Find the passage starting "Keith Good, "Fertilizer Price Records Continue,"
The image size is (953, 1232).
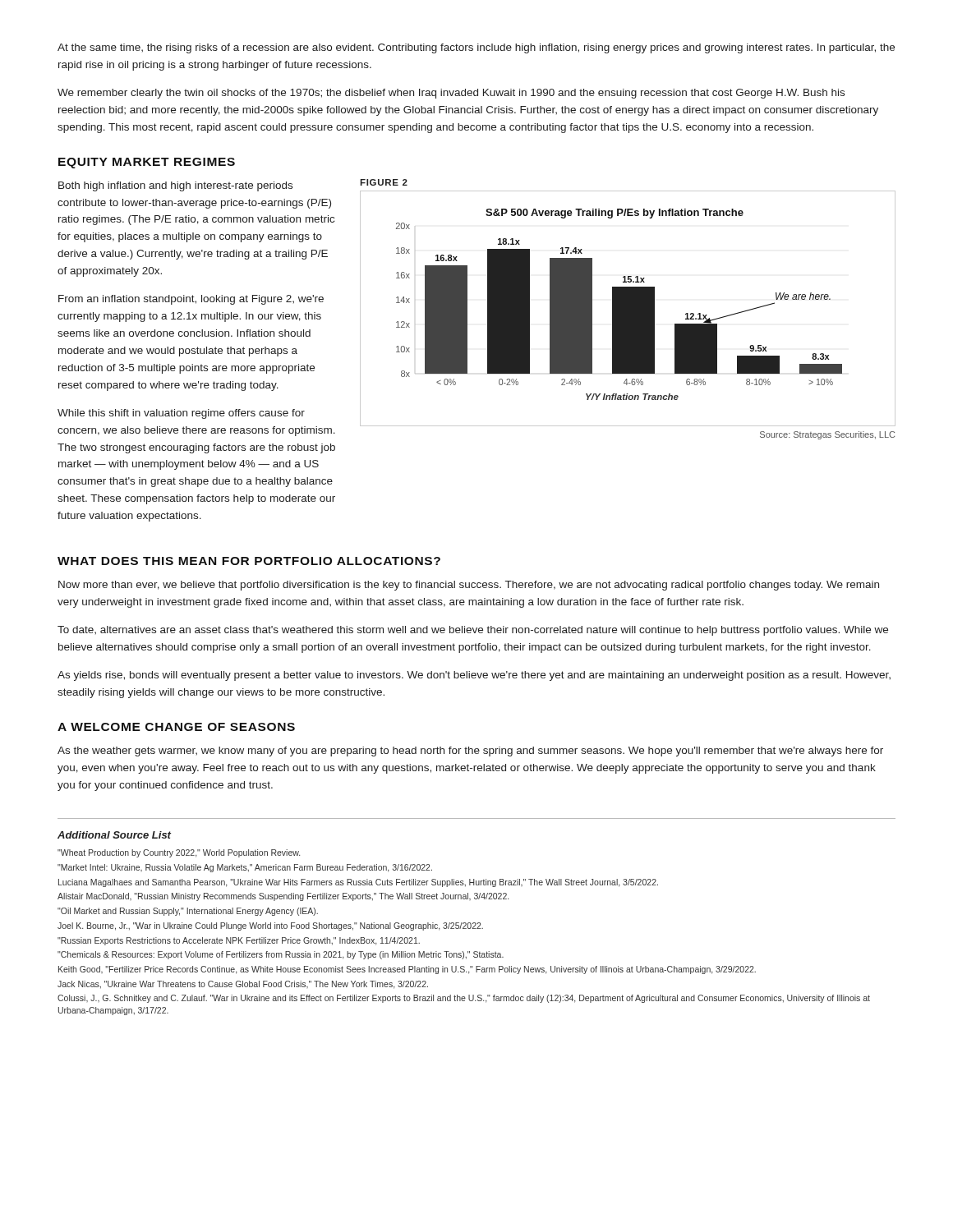click(x=407, y=969)
